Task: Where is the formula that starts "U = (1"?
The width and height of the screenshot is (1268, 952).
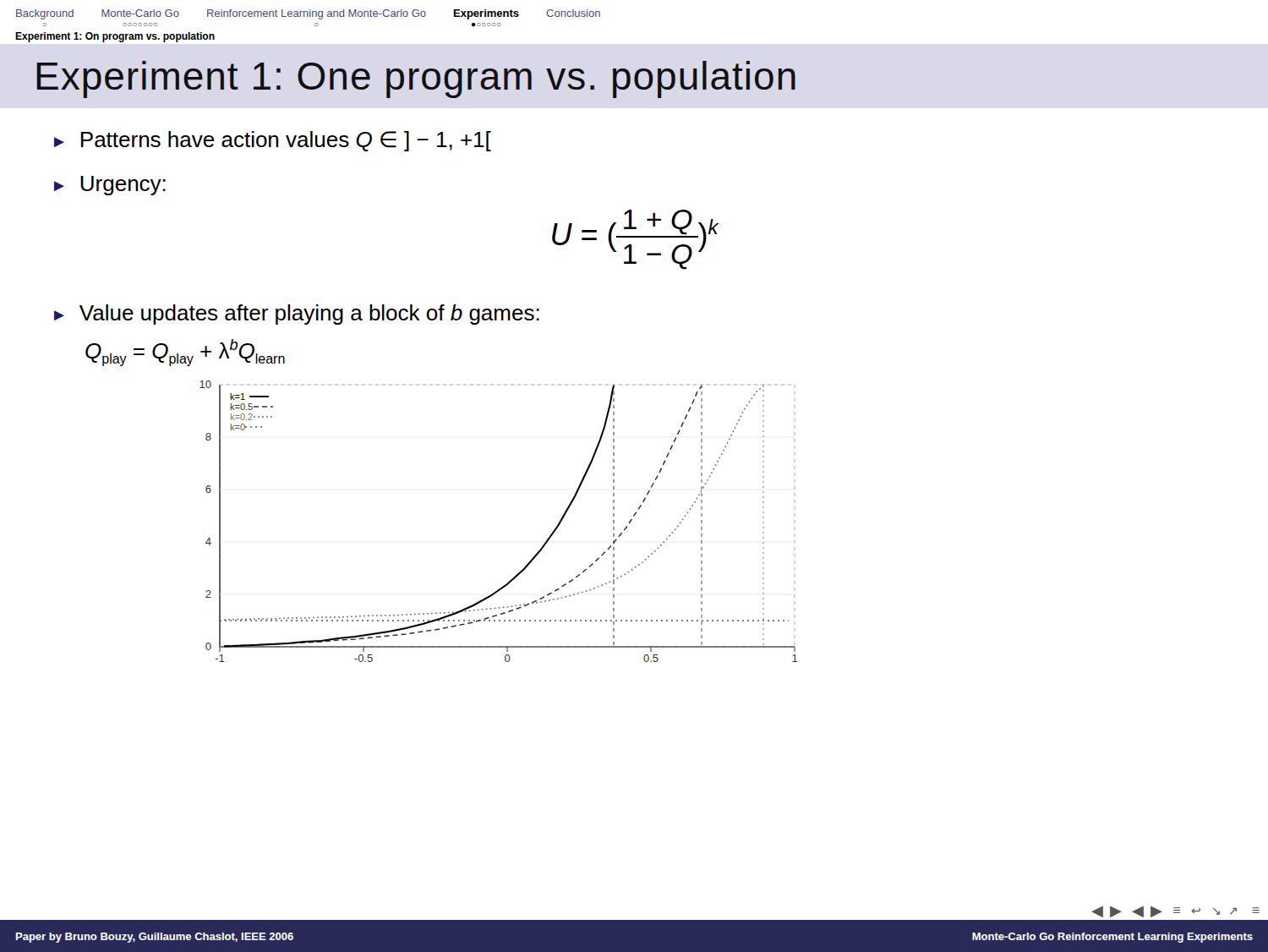Action: 634,237
